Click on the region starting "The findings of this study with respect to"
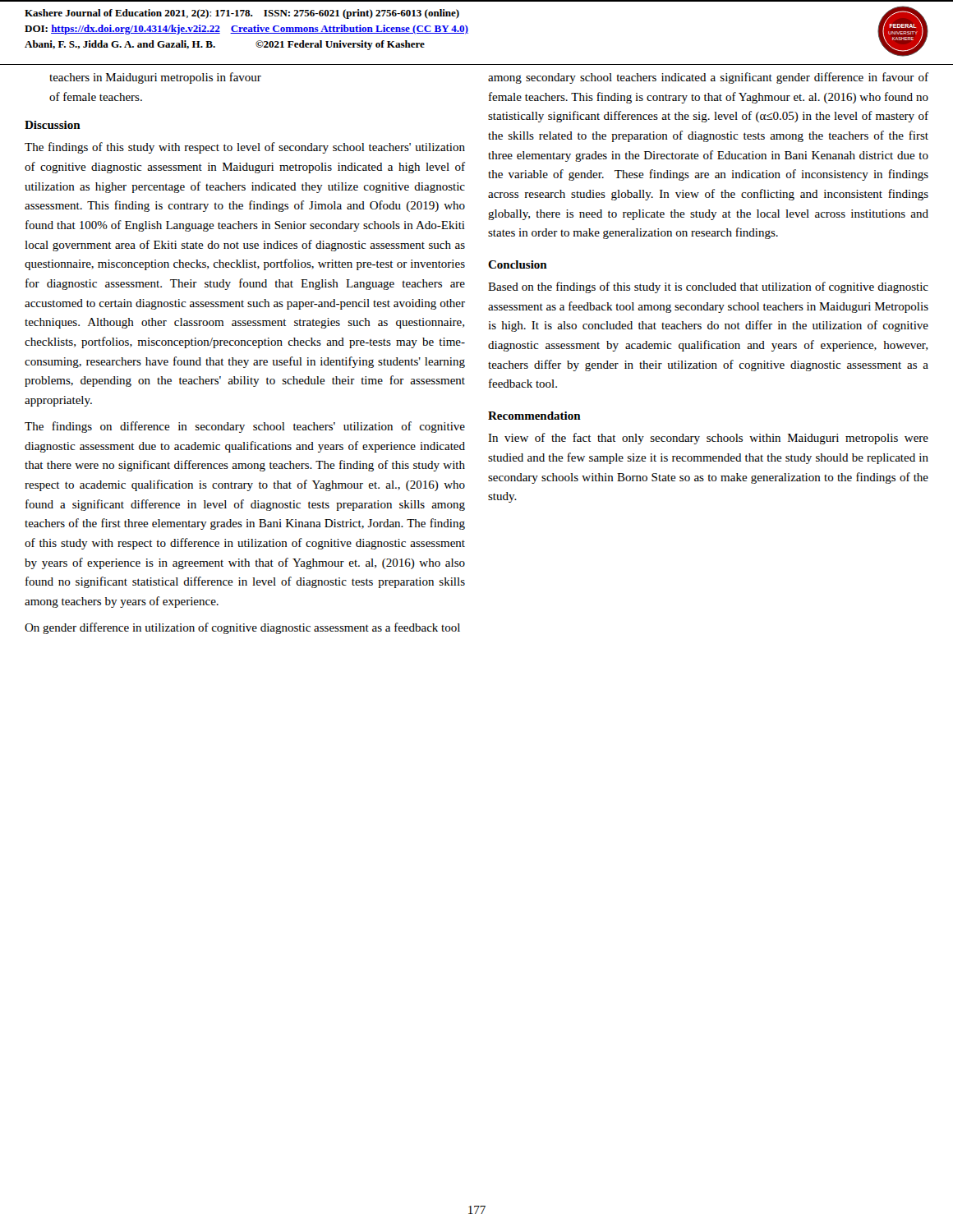This screenshot has width=953, height=1232. (x=245, y=274)
